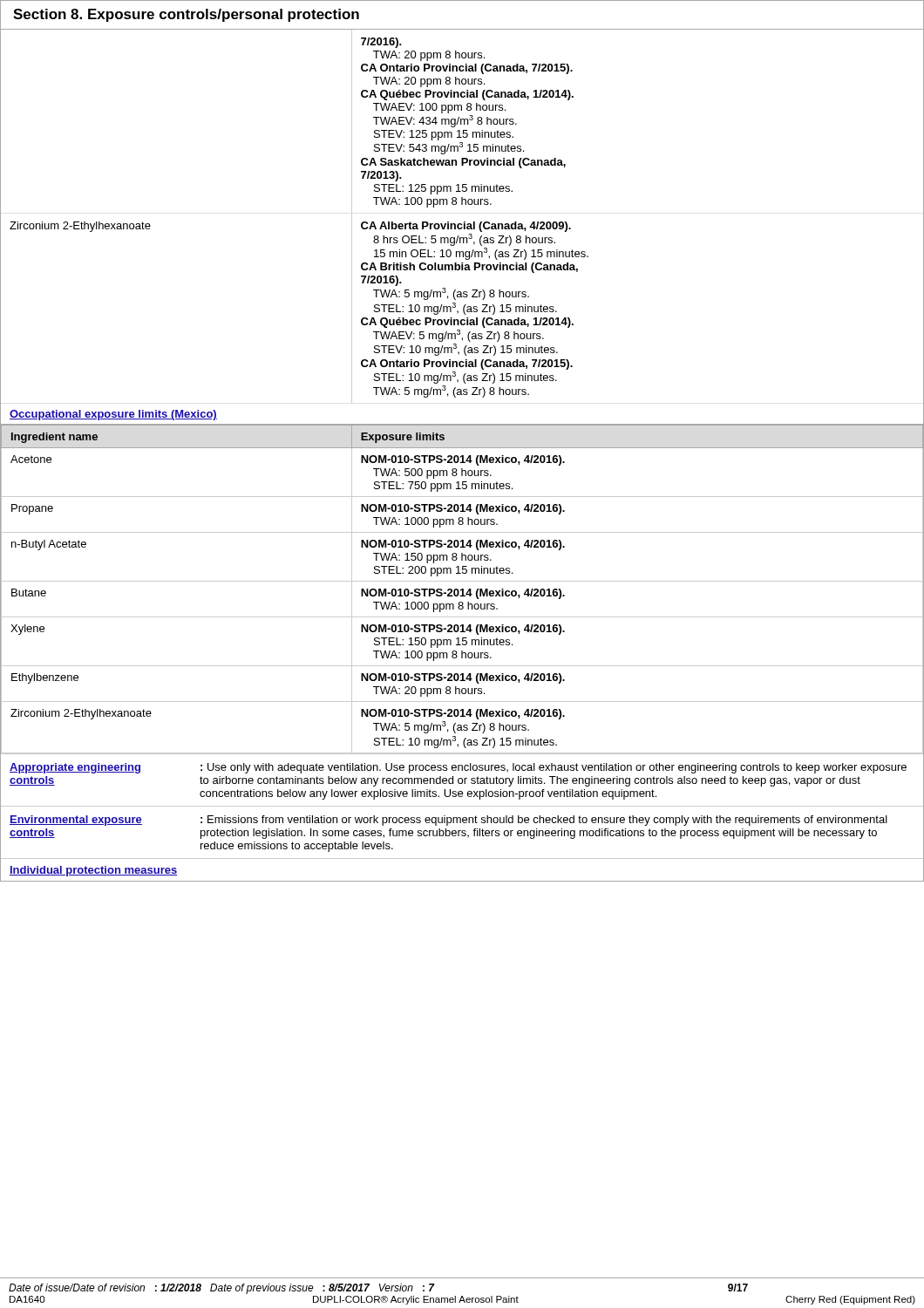The width and height of the screenshot is (924, 1308).
Task: Find the text block starting ": Use only with adequate ventilation. Use process"
Action: pos(553,780)
